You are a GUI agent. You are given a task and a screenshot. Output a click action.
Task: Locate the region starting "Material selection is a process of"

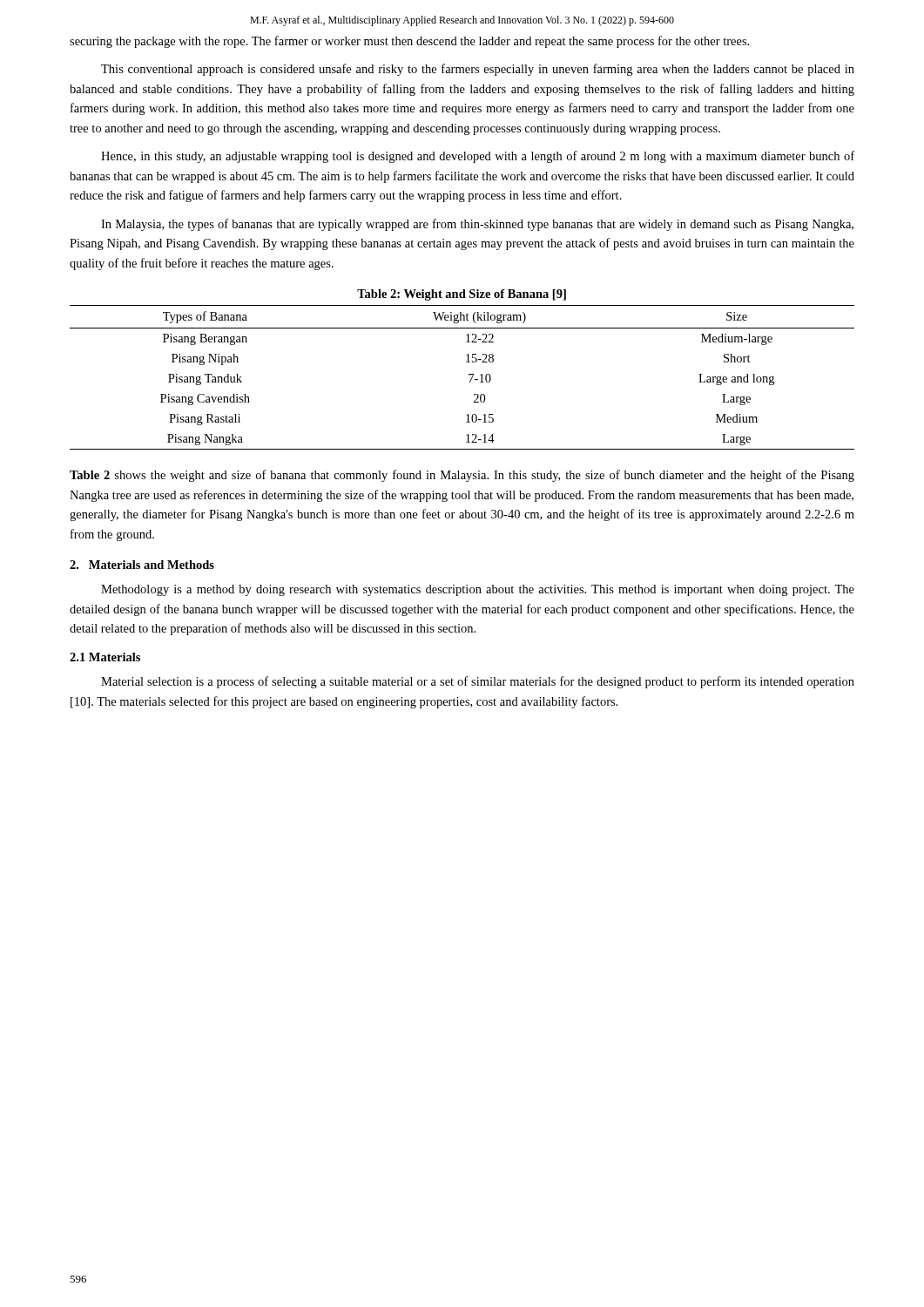[462, 692]
